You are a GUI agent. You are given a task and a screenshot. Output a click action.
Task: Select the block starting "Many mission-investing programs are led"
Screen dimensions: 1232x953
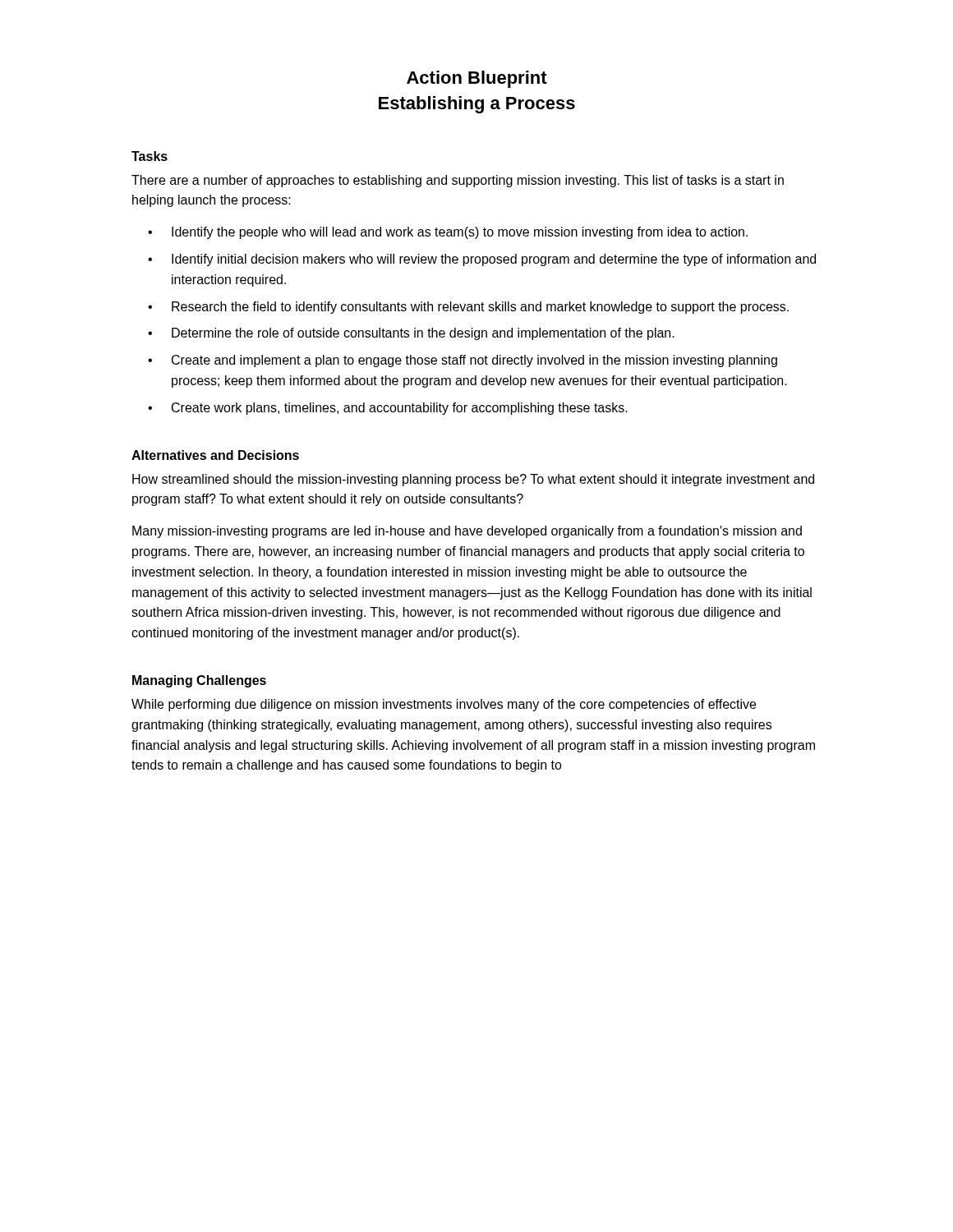tap(472, 582)
